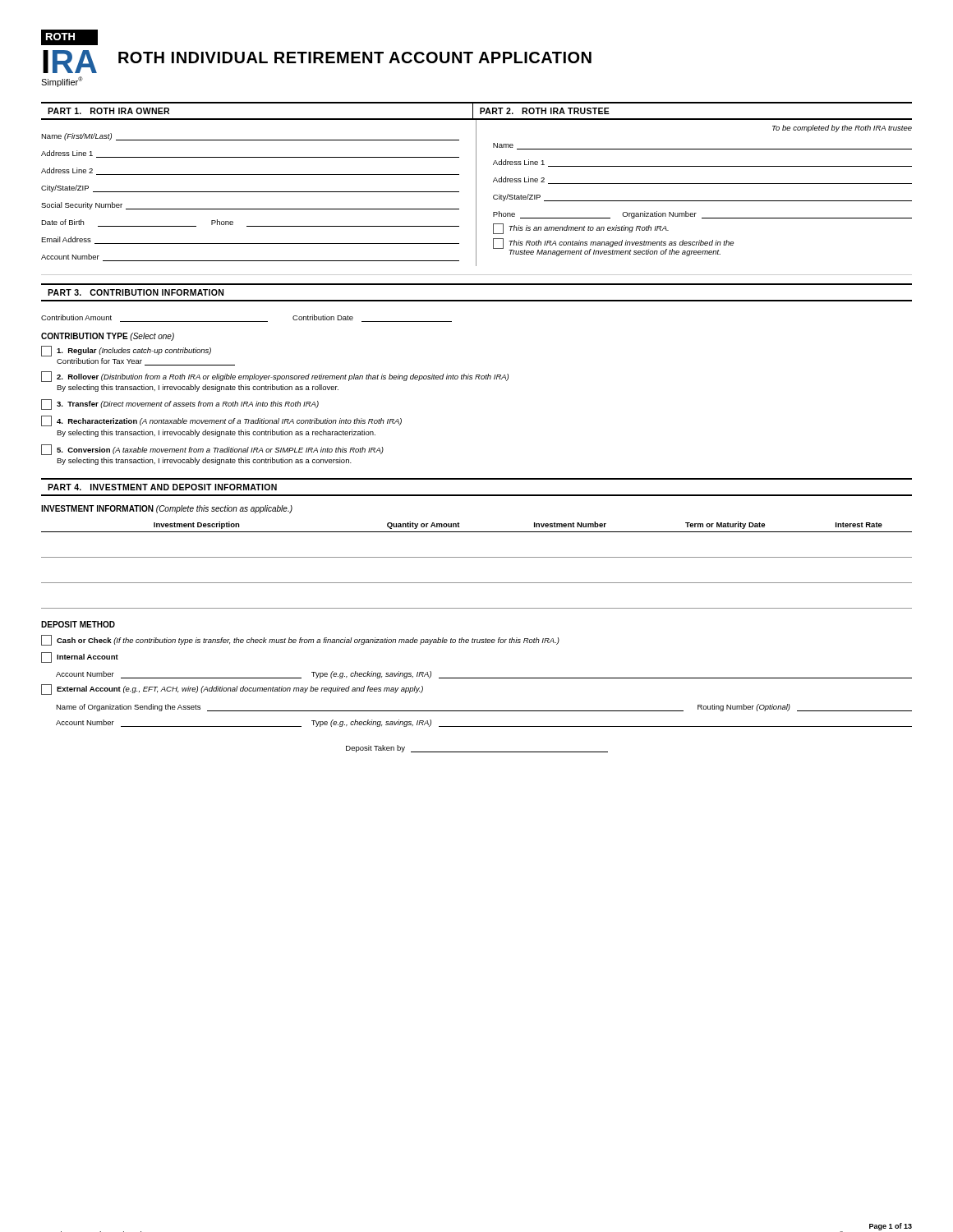Screen dimensions: 1232x953
Task: Find the section header with the text "PART 1. ROTH"
Action: click(109, 111)
